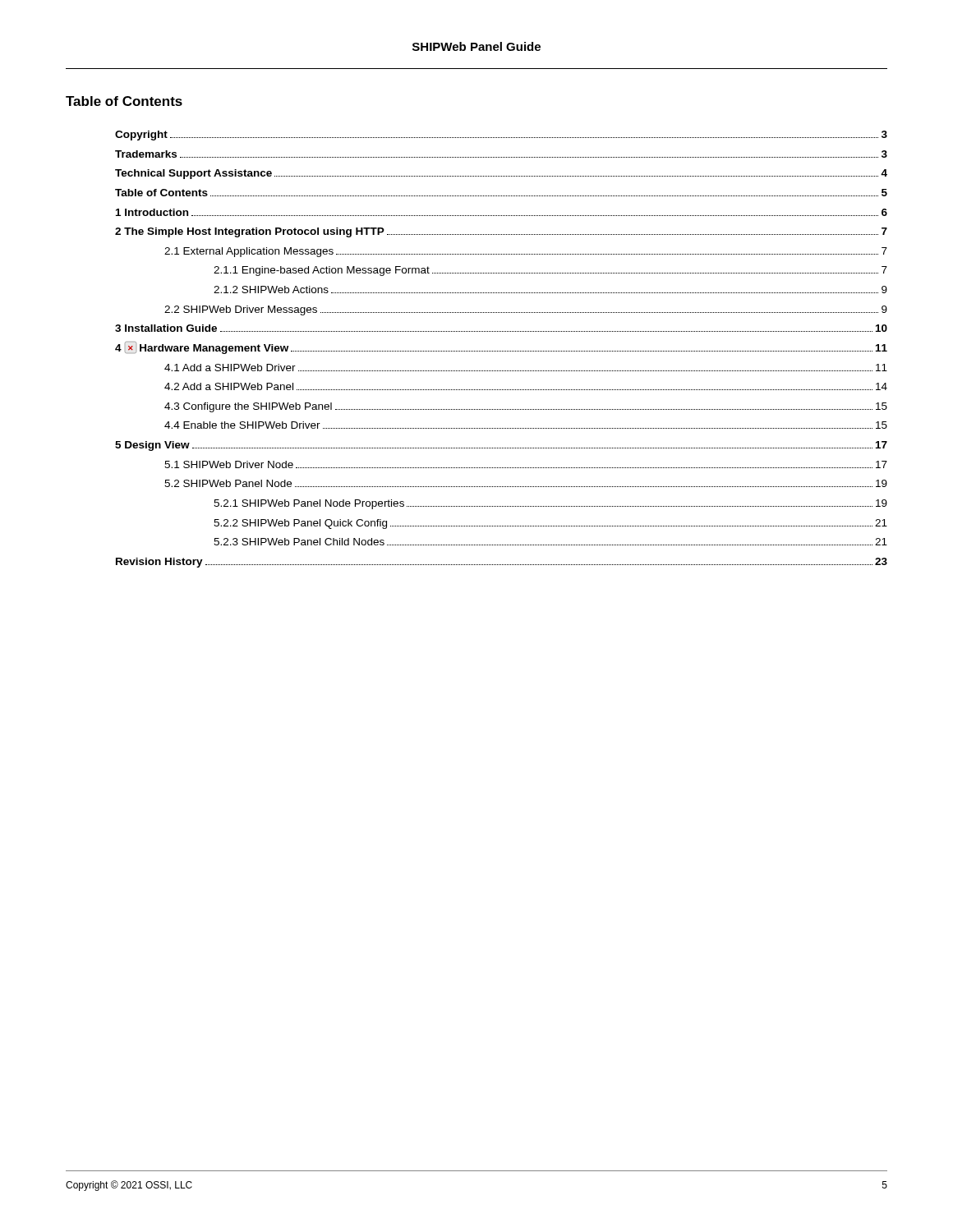Locate the text block starting "5.2.3 SHIPWeb Panel Child Nodes 21"
Screen dimensions: 1232x953
pyautogui.click(x=550, y=542)
